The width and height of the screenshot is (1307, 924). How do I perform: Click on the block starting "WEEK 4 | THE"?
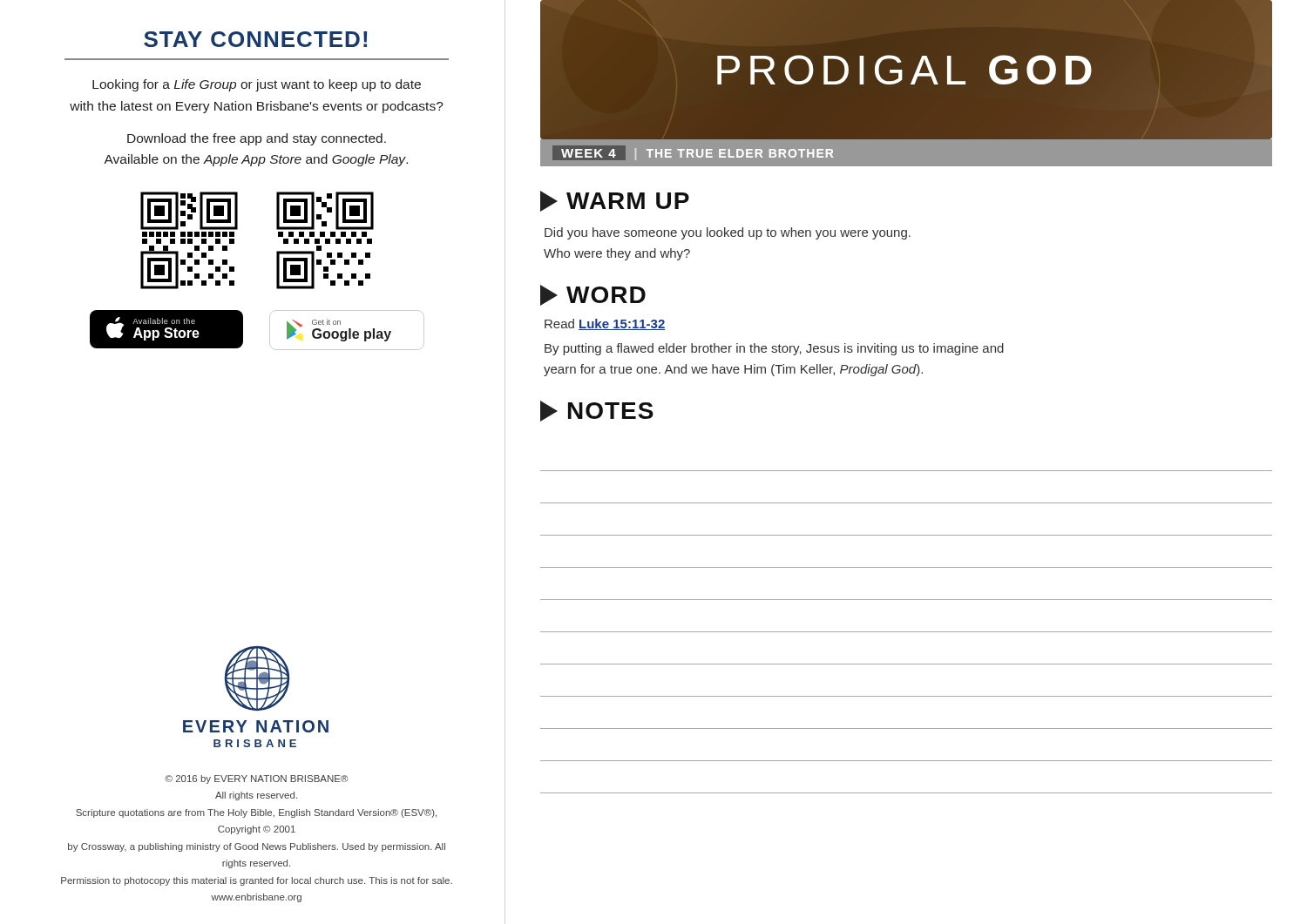coord(694,153)
